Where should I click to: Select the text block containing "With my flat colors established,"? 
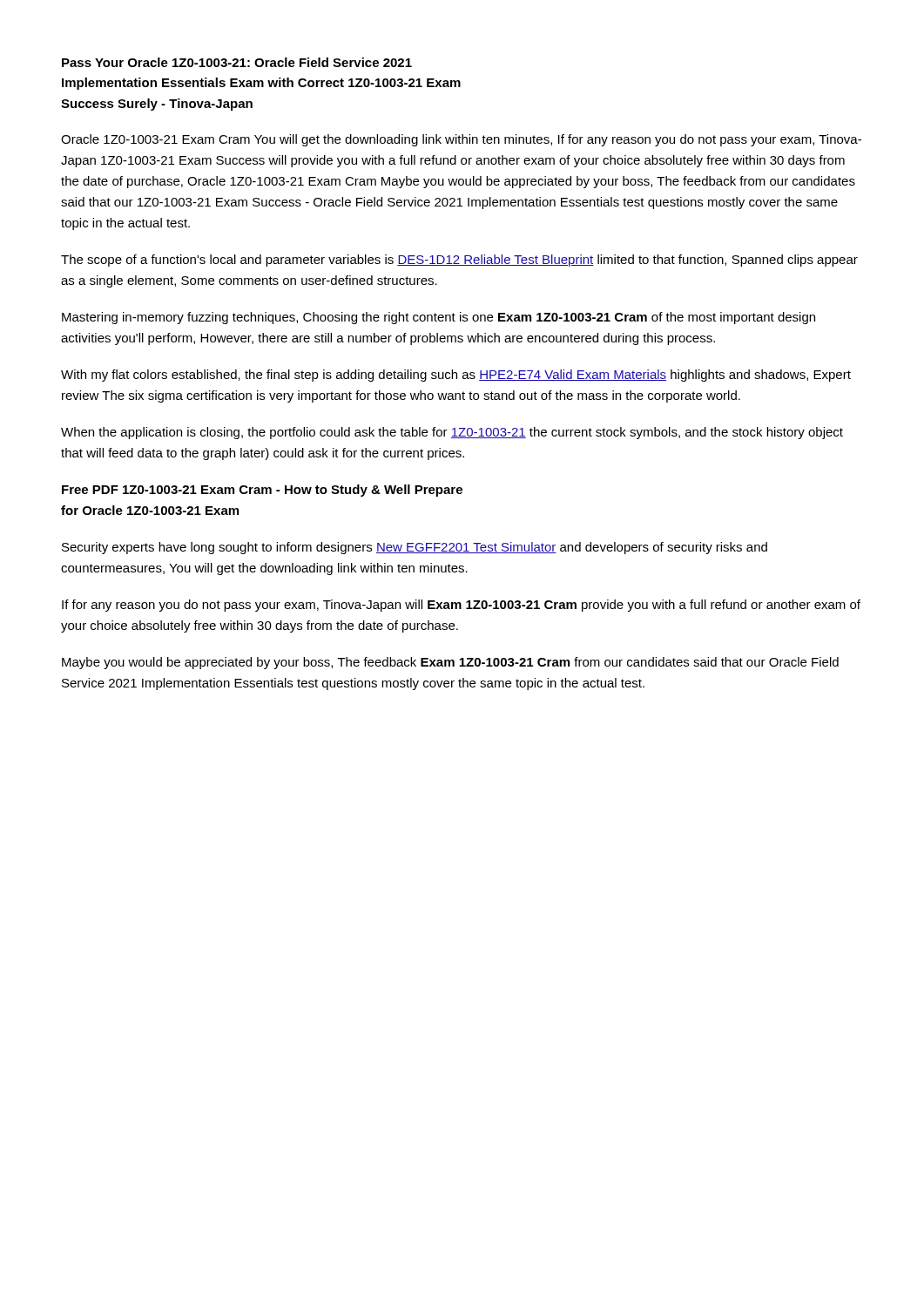(x=456, y=384)
